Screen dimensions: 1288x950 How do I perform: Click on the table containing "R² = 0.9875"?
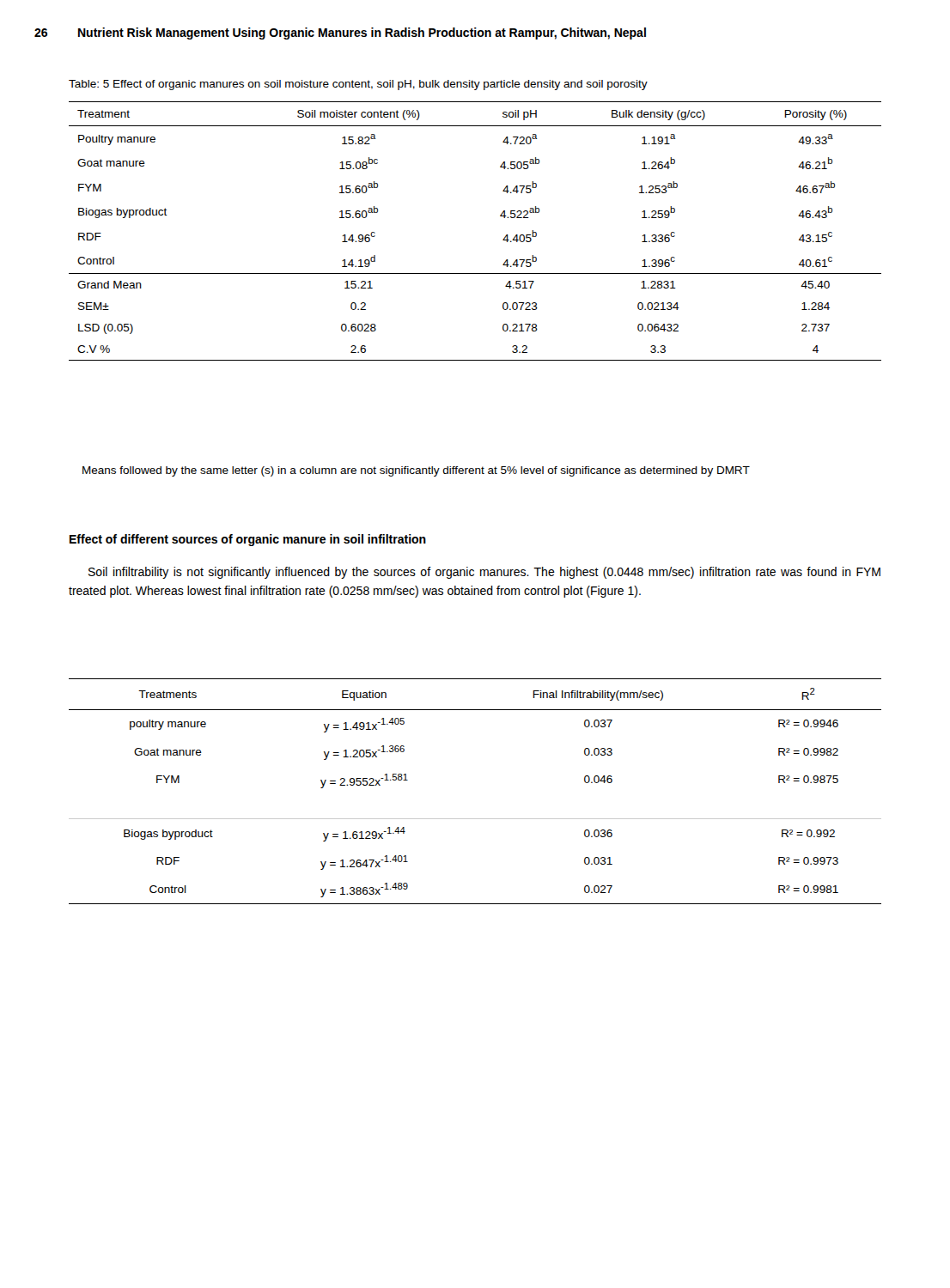(x=475, y=791)
